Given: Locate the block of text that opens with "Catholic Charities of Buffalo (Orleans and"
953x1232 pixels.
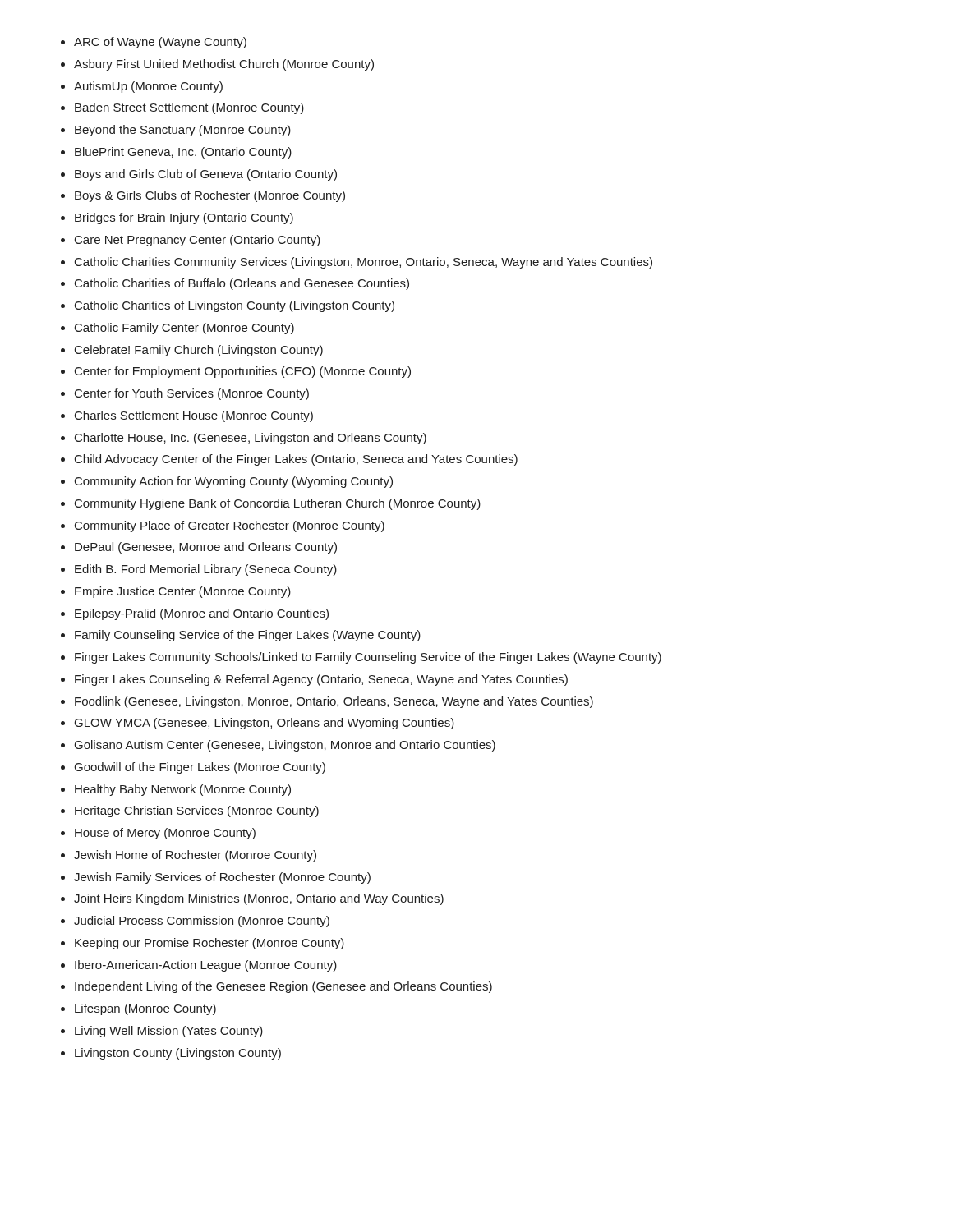Looking at the screenshot, I should tap(242, 283).
